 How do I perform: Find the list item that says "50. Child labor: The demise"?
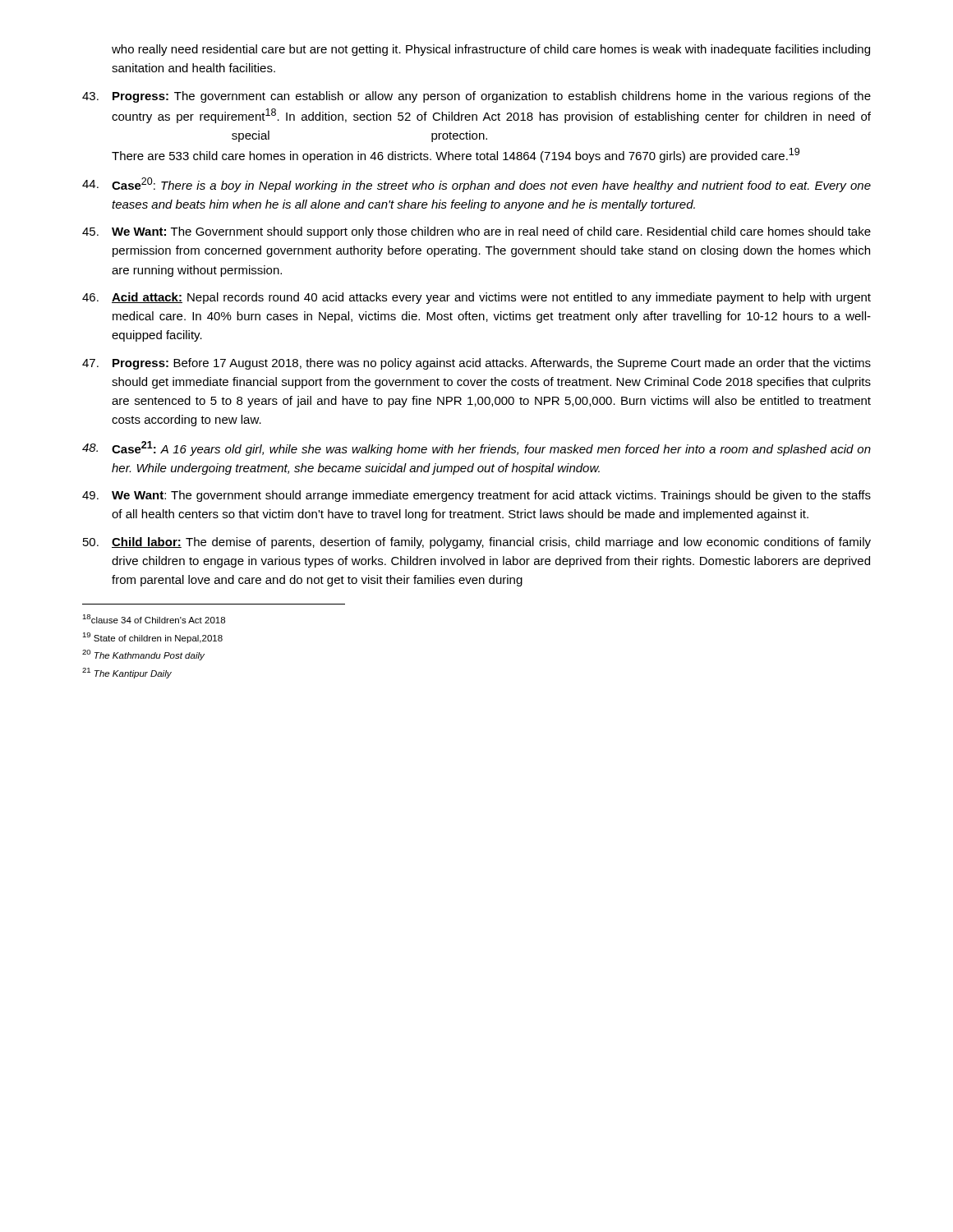(476, 560)
